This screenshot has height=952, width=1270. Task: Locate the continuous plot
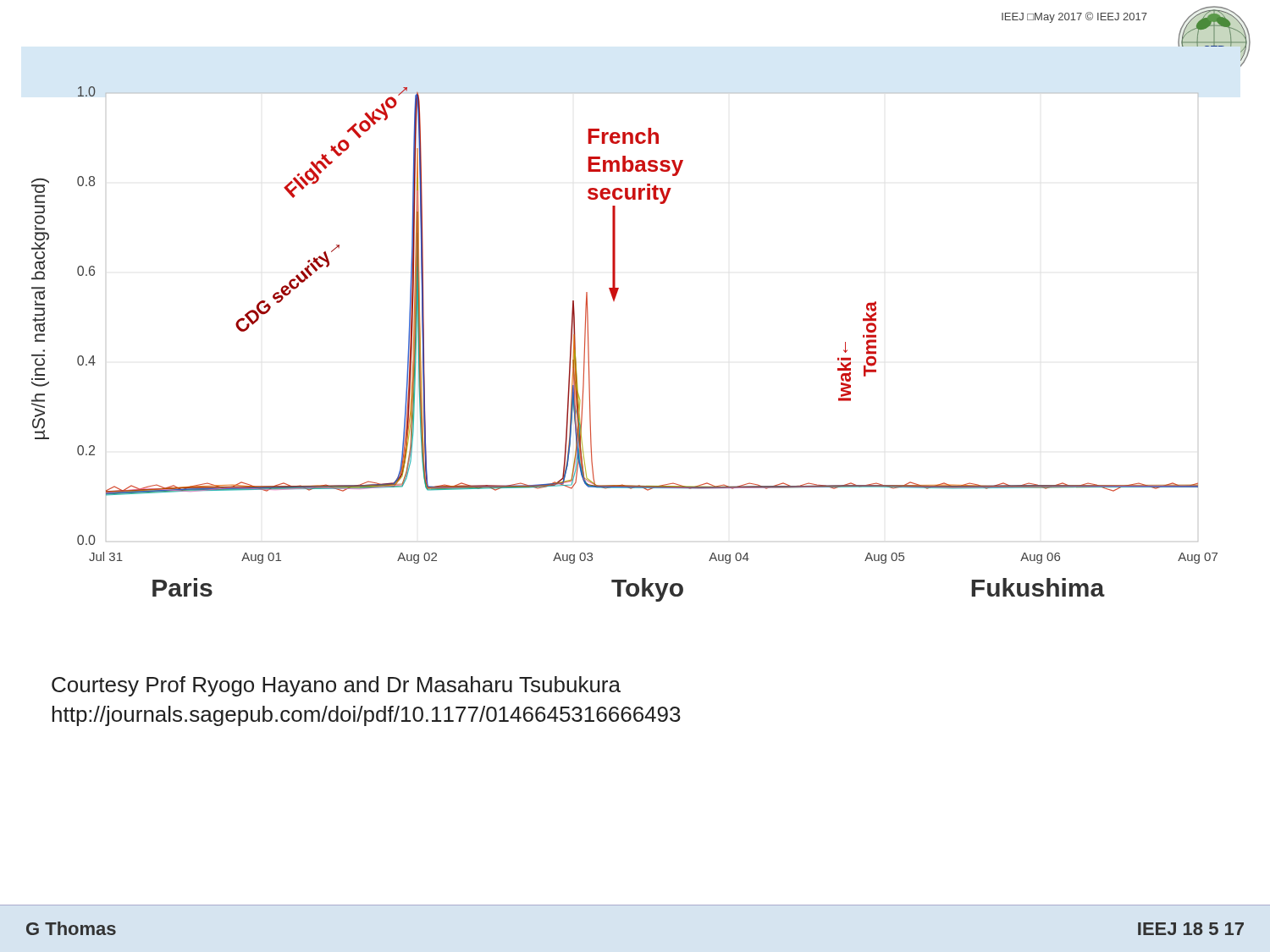tap(631, 338)
